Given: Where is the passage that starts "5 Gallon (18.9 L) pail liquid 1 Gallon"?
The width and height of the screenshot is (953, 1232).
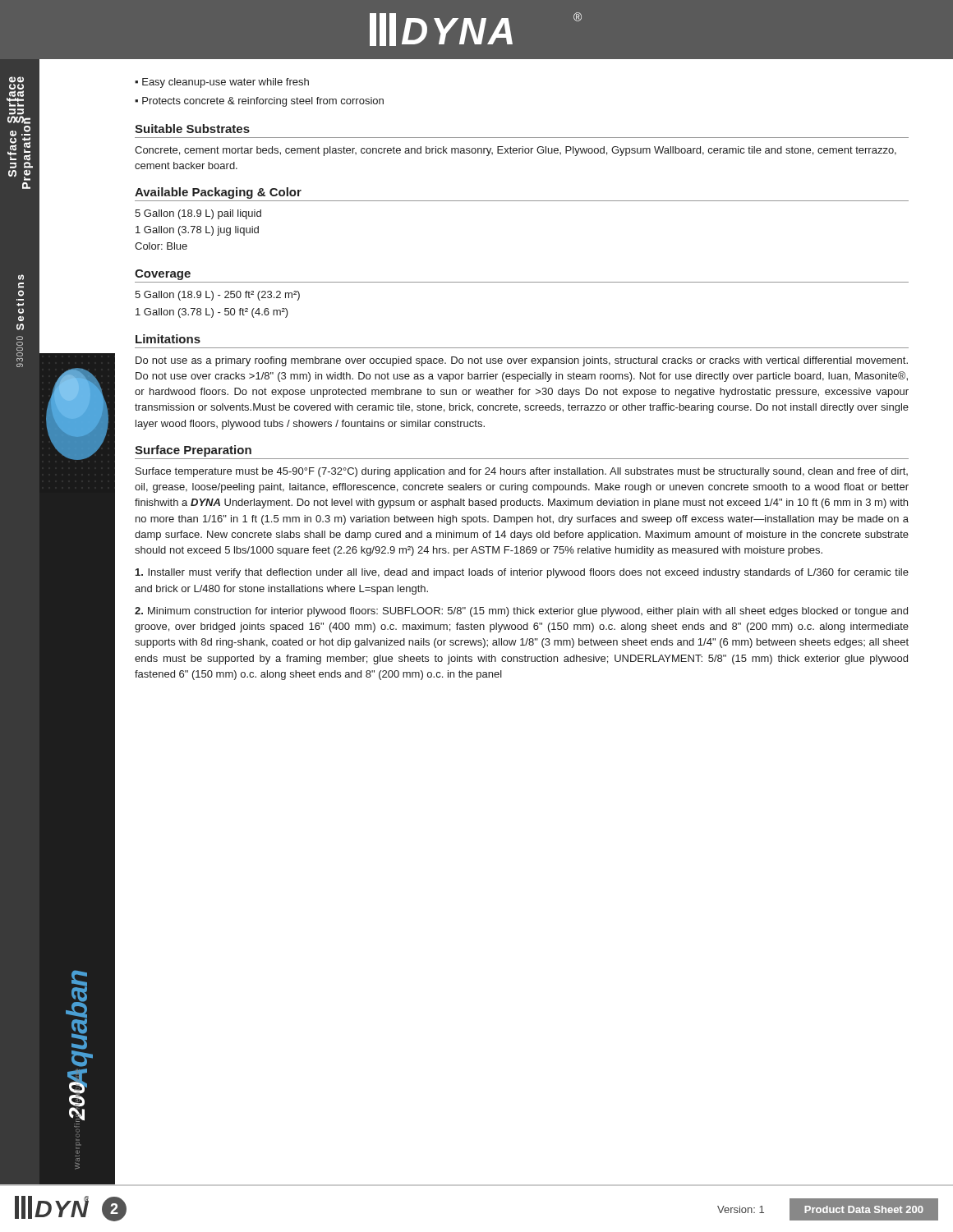Looking at the screenshot, I should click(x=198, y=230).
